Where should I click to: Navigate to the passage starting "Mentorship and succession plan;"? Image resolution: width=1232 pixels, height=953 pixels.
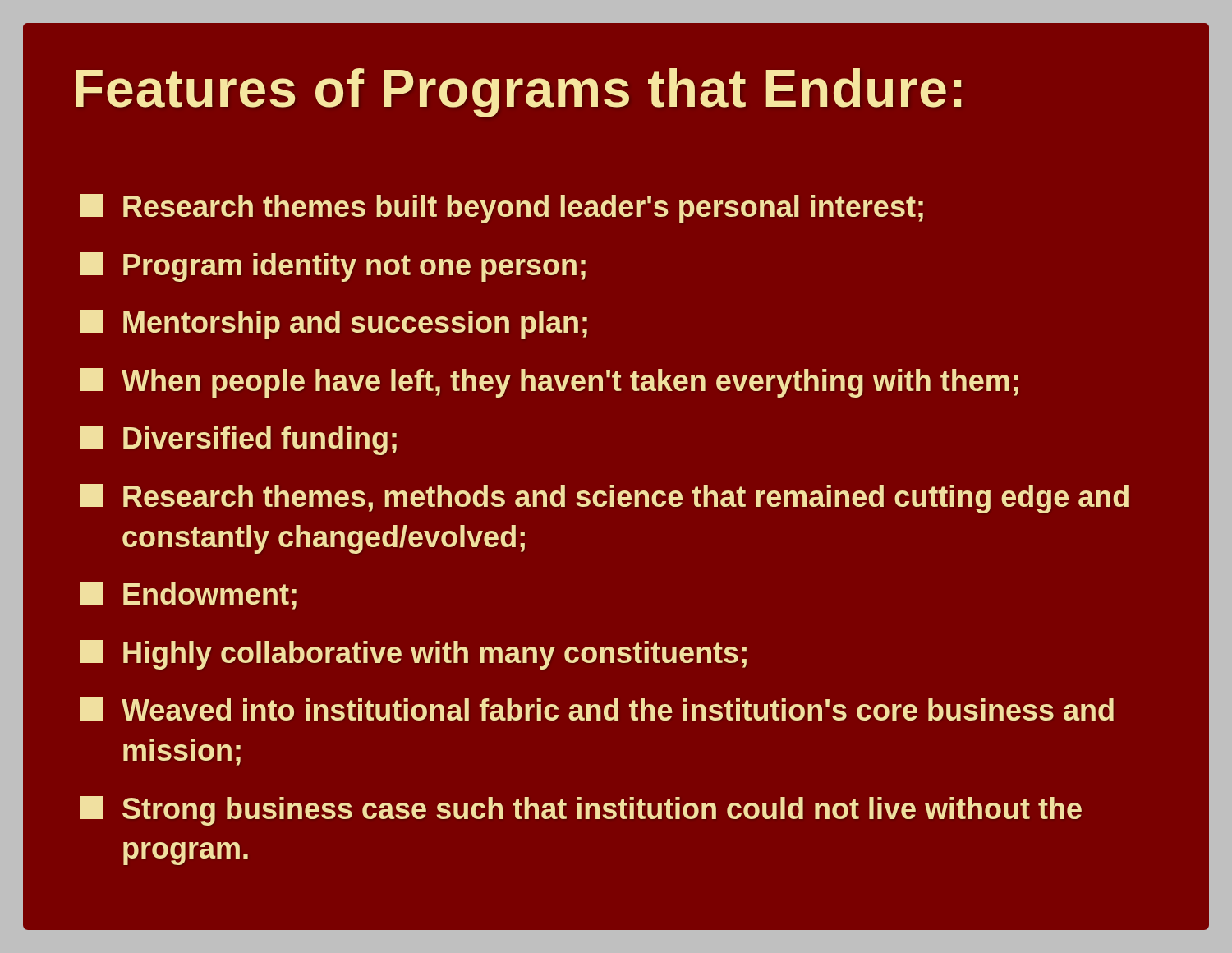[x=334, y=325]
